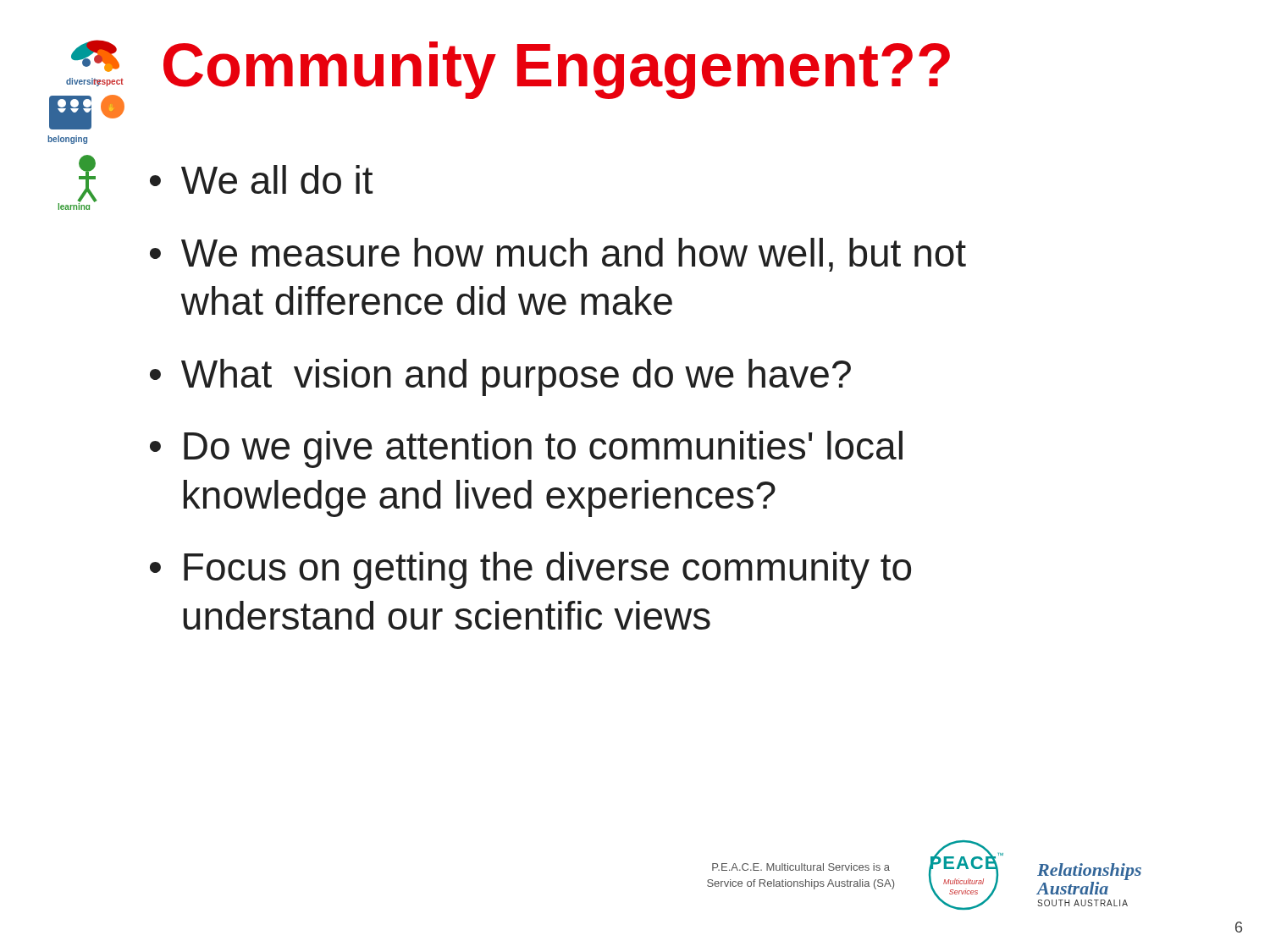Navigate to the text block starting "• Do we give attention"
Viewport: 1270px width, 952px height.
coord(527,471)
